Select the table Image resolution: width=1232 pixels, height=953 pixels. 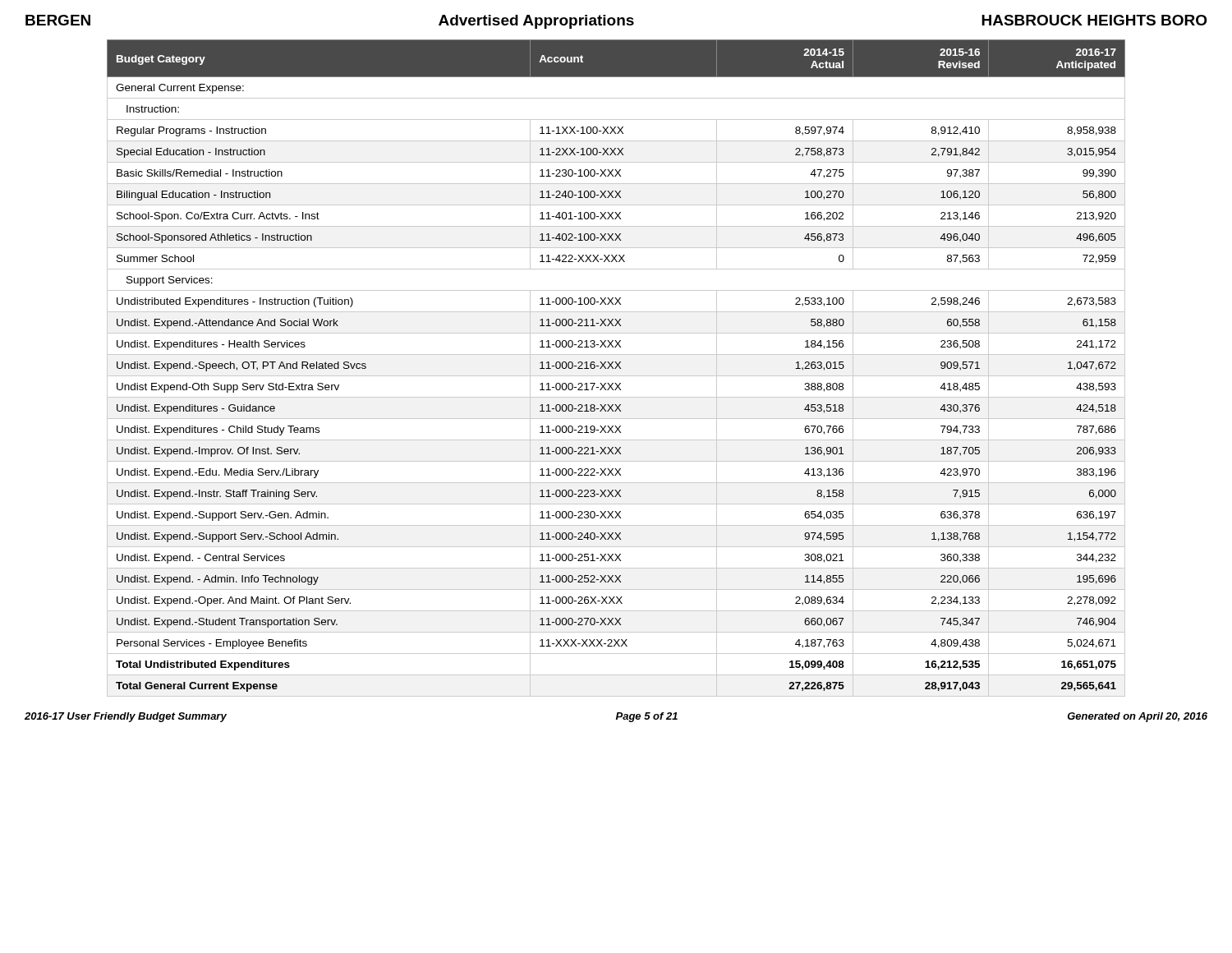click(x=616, y=368)
